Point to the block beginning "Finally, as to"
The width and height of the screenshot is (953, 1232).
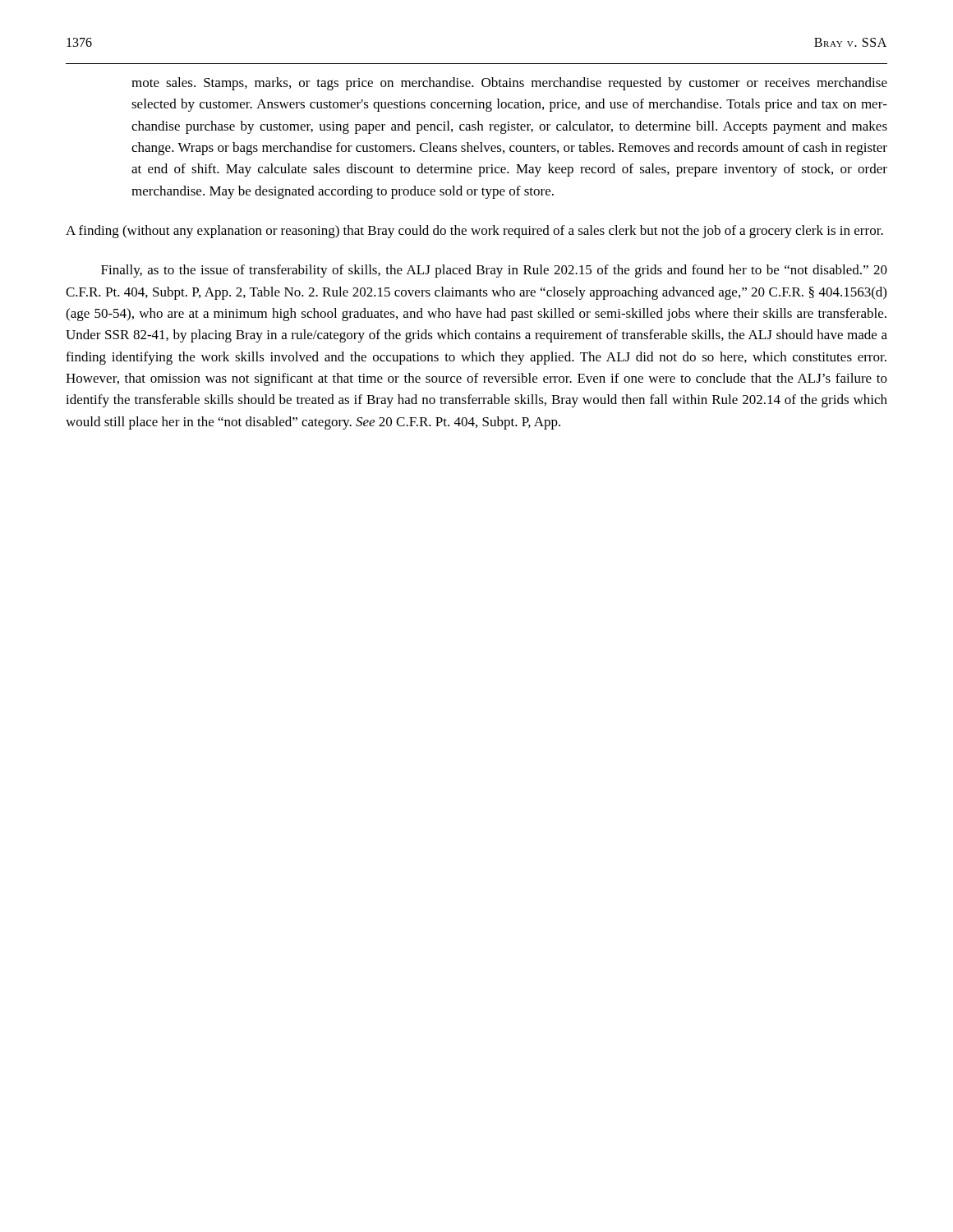point(476,346)
